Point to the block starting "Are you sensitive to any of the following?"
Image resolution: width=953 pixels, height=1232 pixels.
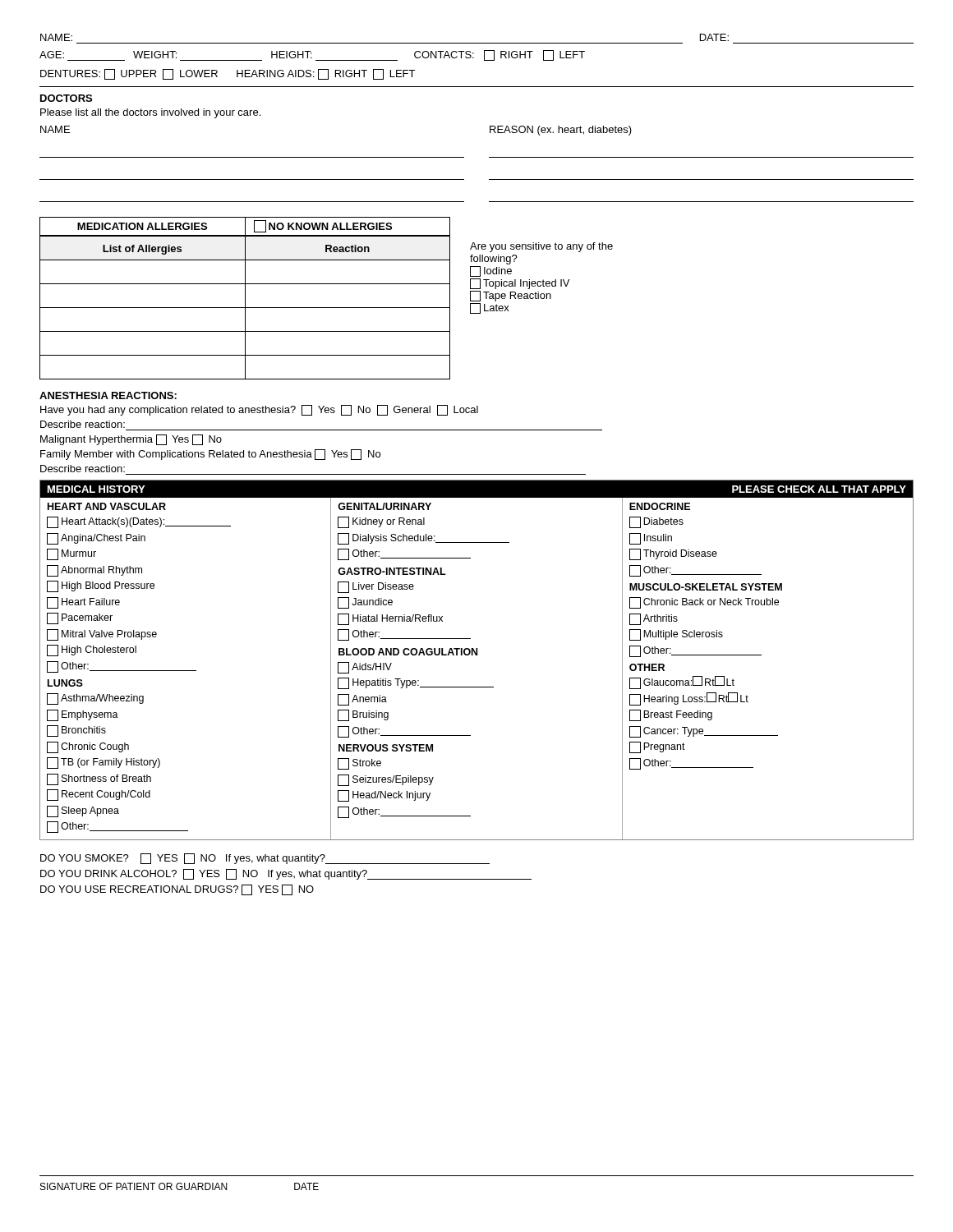pyautogui.click(x=541, y=277)
